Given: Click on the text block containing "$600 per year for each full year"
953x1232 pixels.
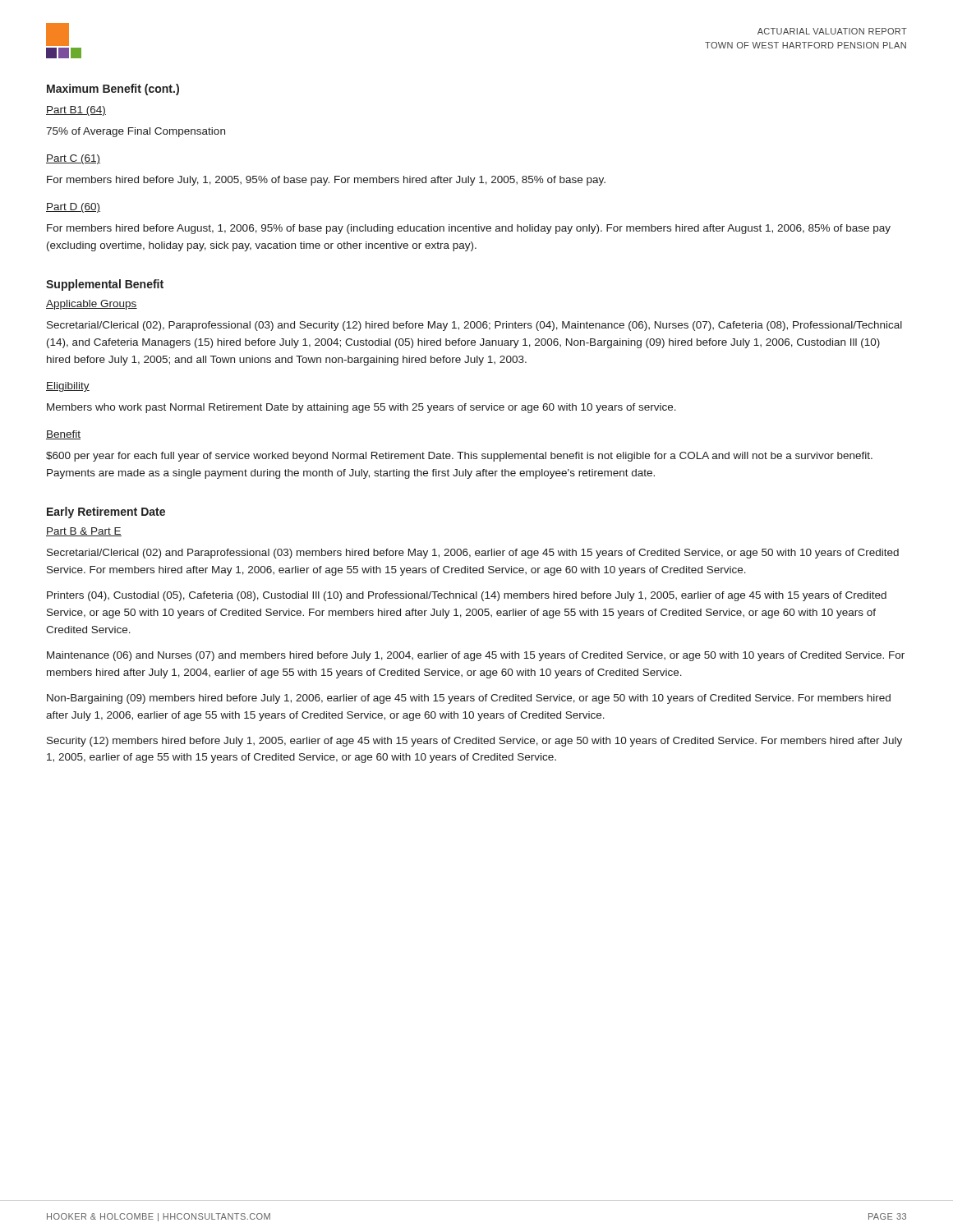Looking at the screenshot, I should point(460,464).
